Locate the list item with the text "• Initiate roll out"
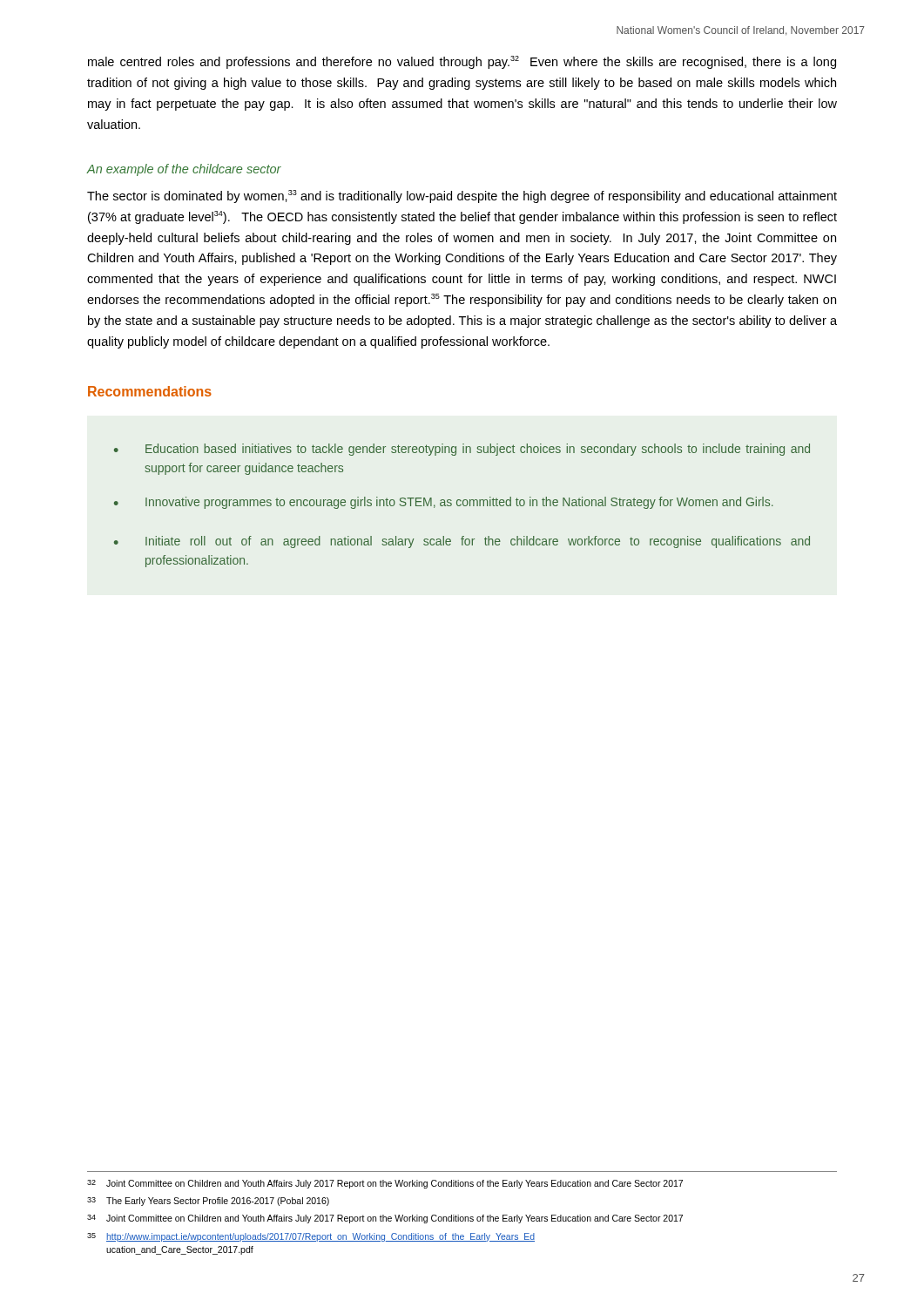The image size is (924, 1307). point(462,552)
